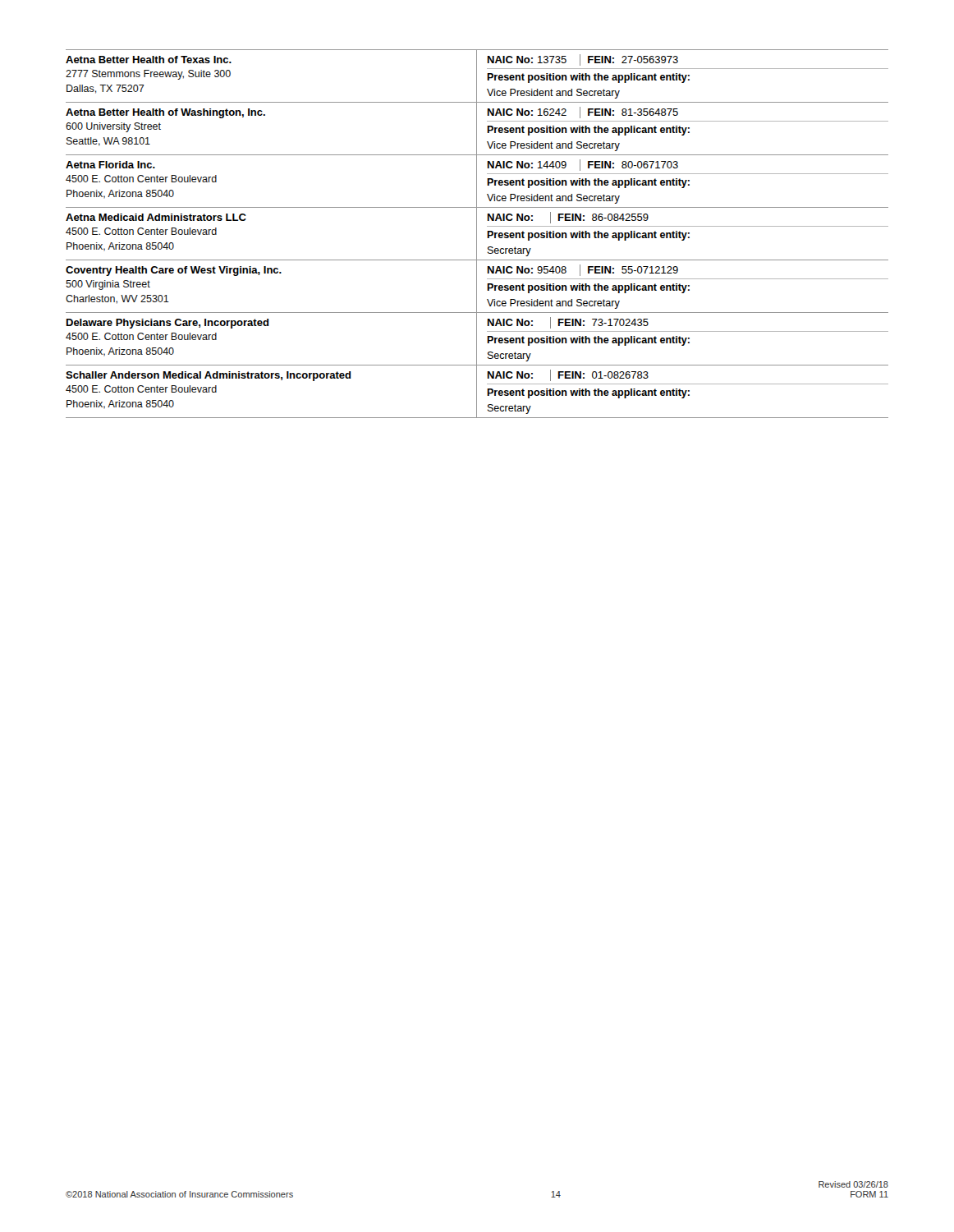Select the table that reads "Delaware Physicians Care, Incorporated"

(x=477, y=338)
